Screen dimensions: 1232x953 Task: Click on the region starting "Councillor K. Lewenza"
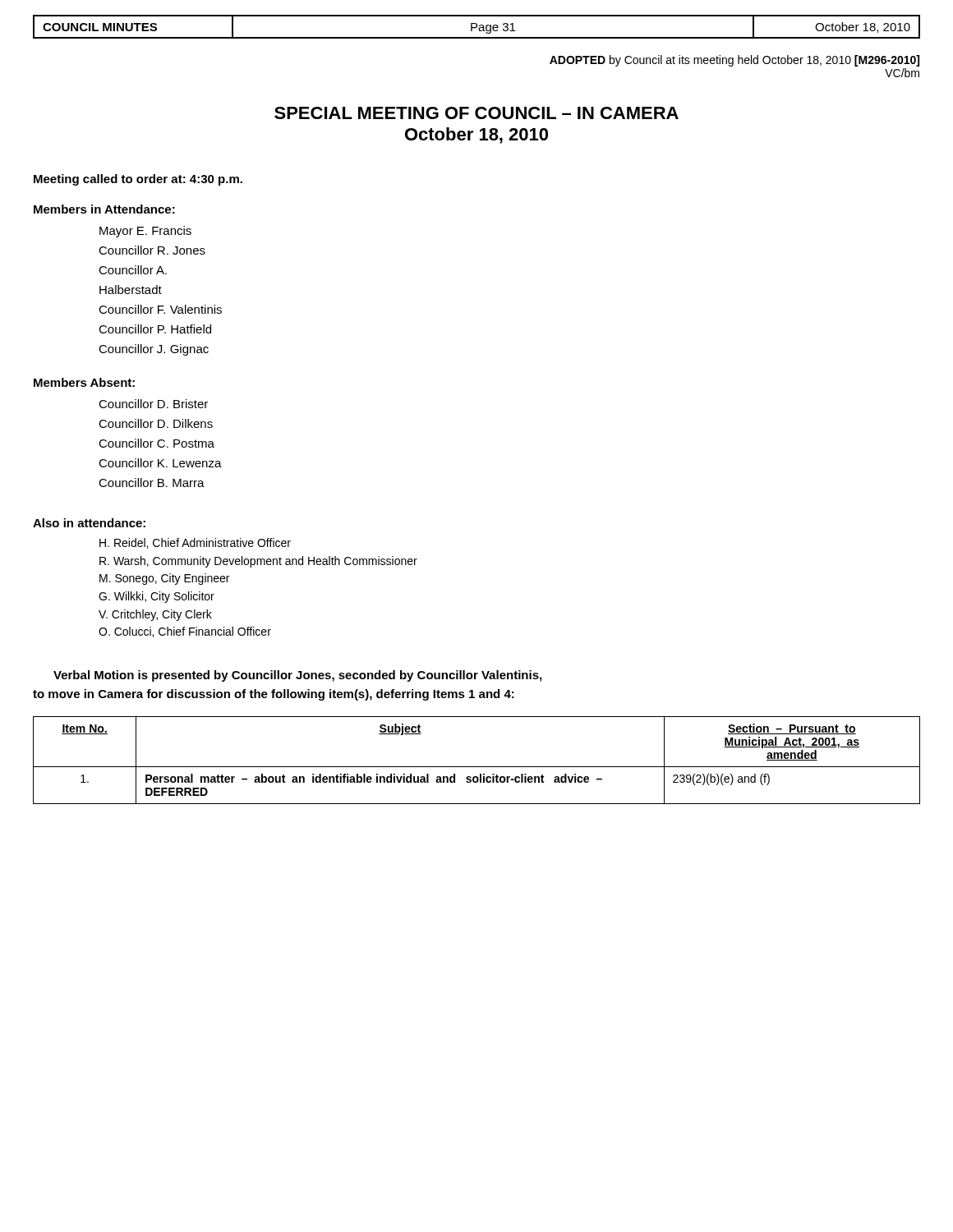coord(160,463)
